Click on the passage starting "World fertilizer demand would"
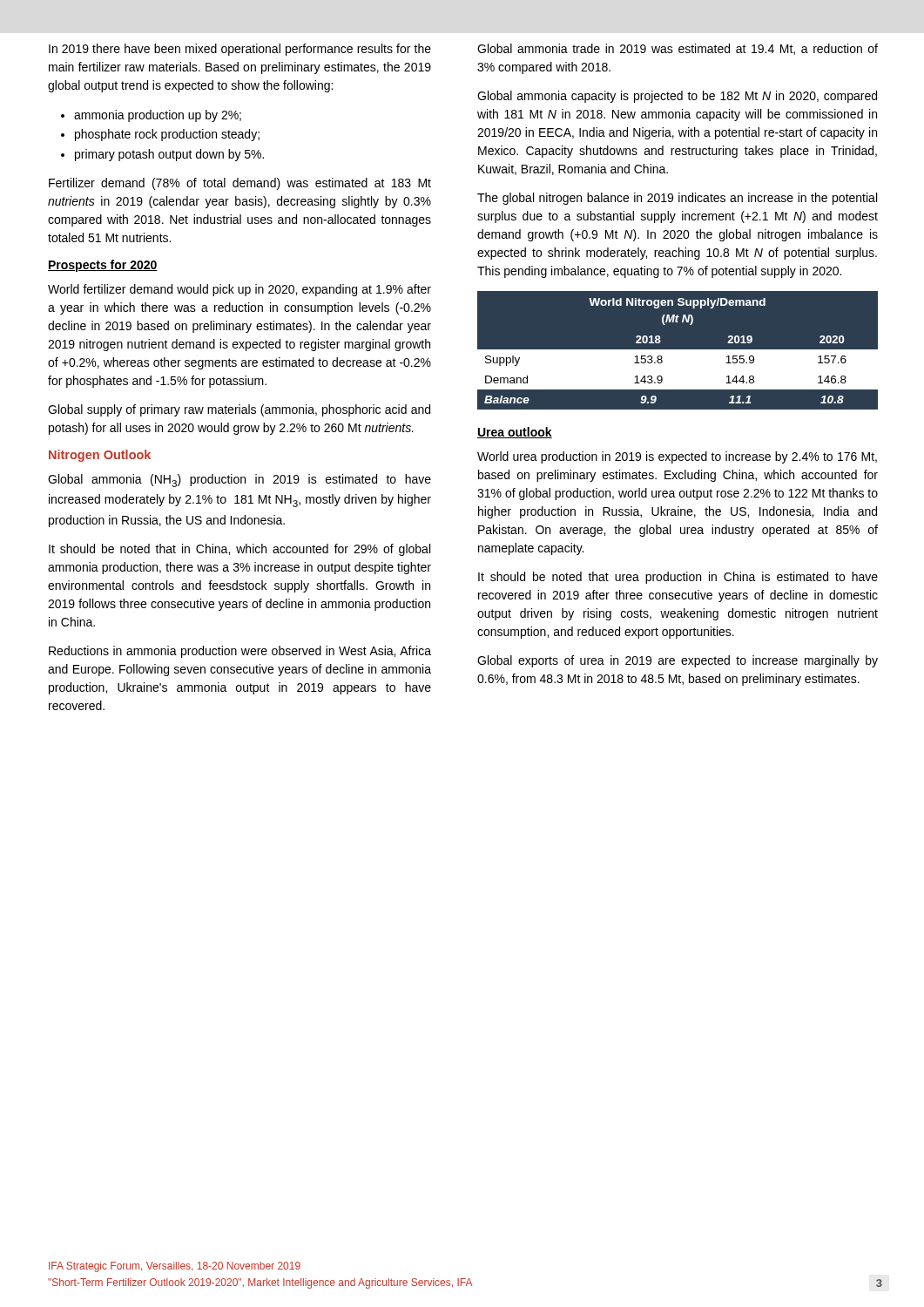This screenshot has width=924, height=1307. click(239, 335)
